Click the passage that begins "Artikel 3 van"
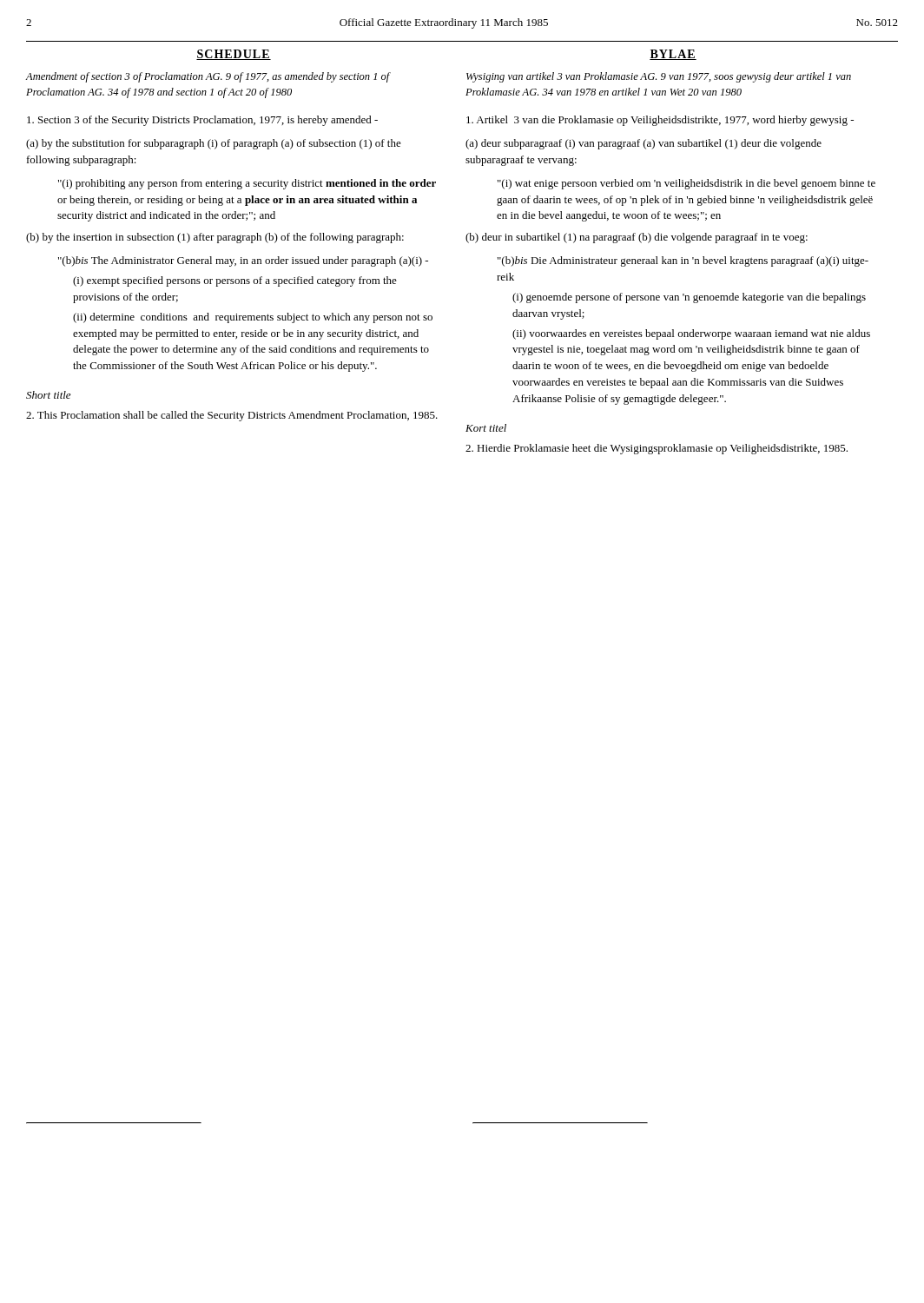This screenshot has width=924, height=1303. tap(660, 120)
